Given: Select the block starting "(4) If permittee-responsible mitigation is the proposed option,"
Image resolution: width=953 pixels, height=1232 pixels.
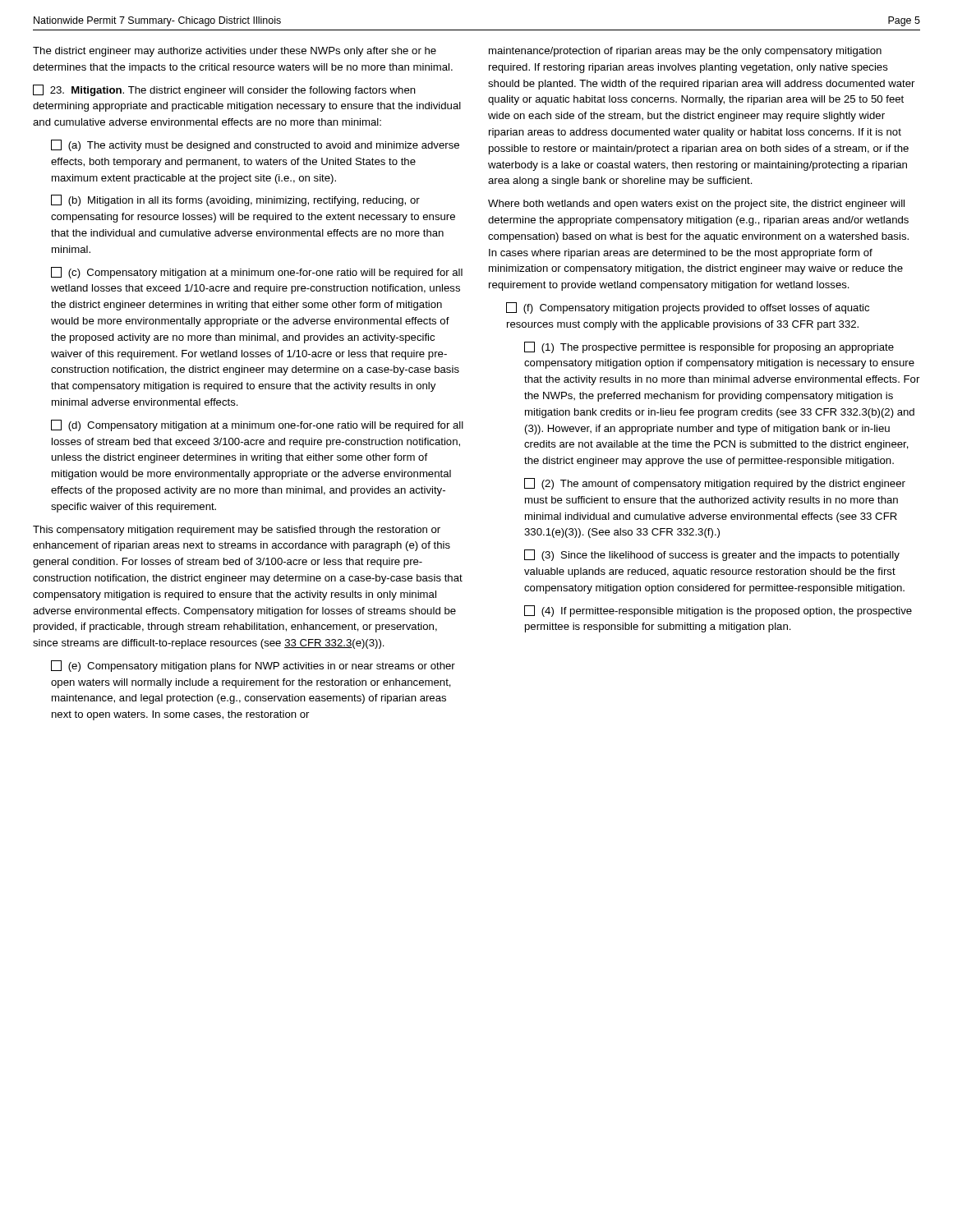Looking at the screenshot, I should (x=722, y=619).
